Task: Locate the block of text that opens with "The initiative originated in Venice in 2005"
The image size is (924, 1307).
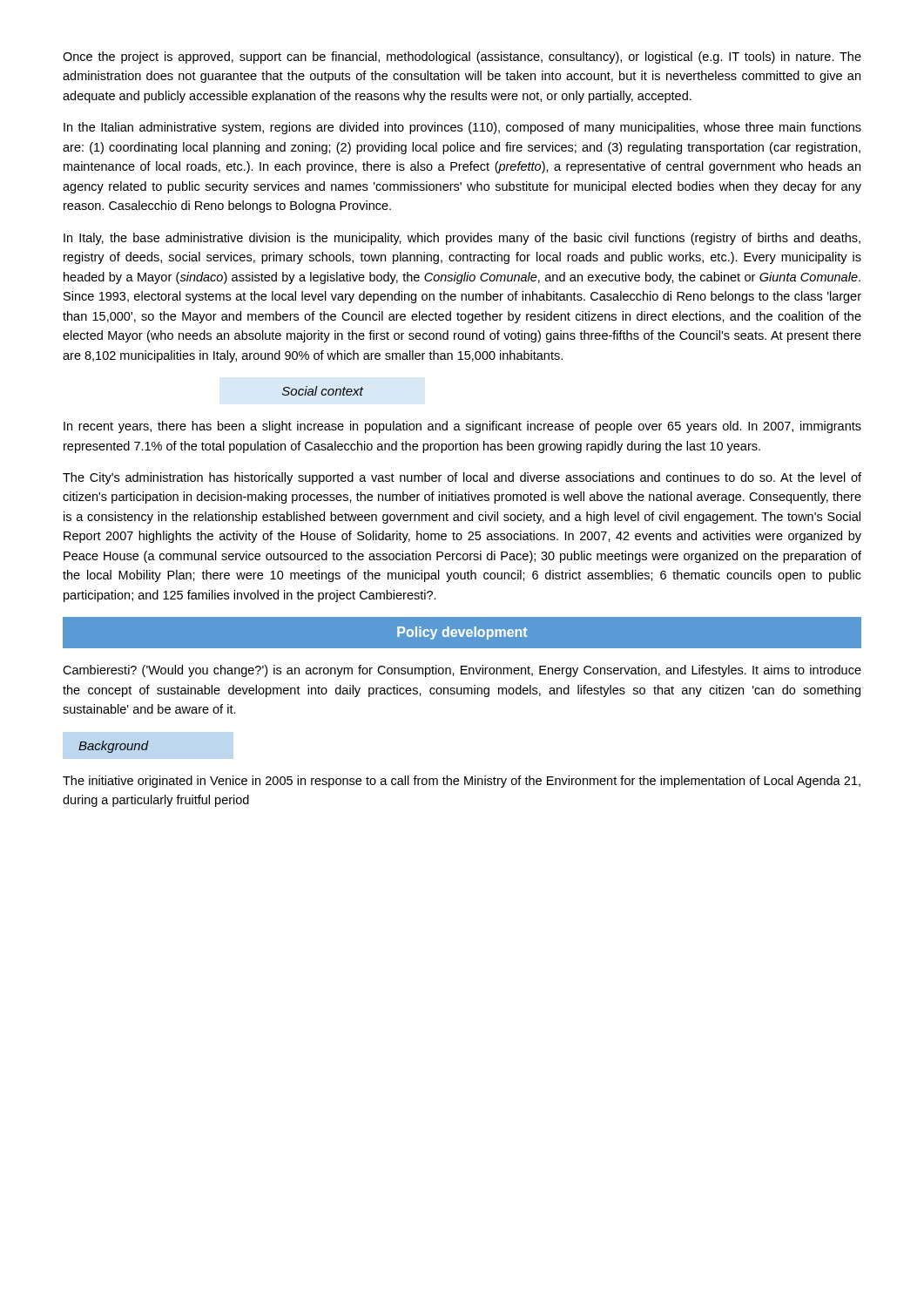Action: point(462,790)
